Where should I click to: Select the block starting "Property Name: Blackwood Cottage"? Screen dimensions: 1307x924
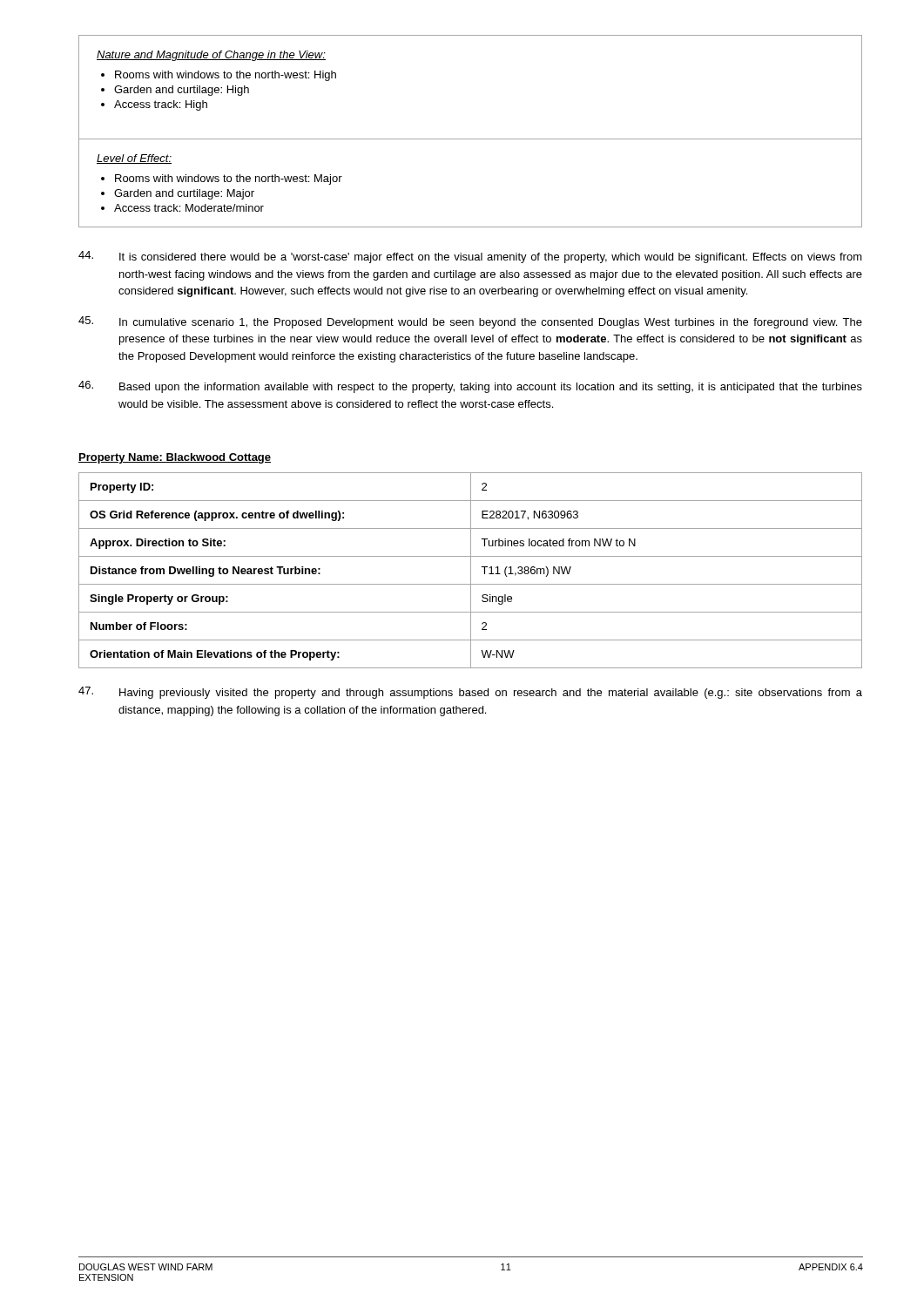pyautogui.click(x=175, y=457)
